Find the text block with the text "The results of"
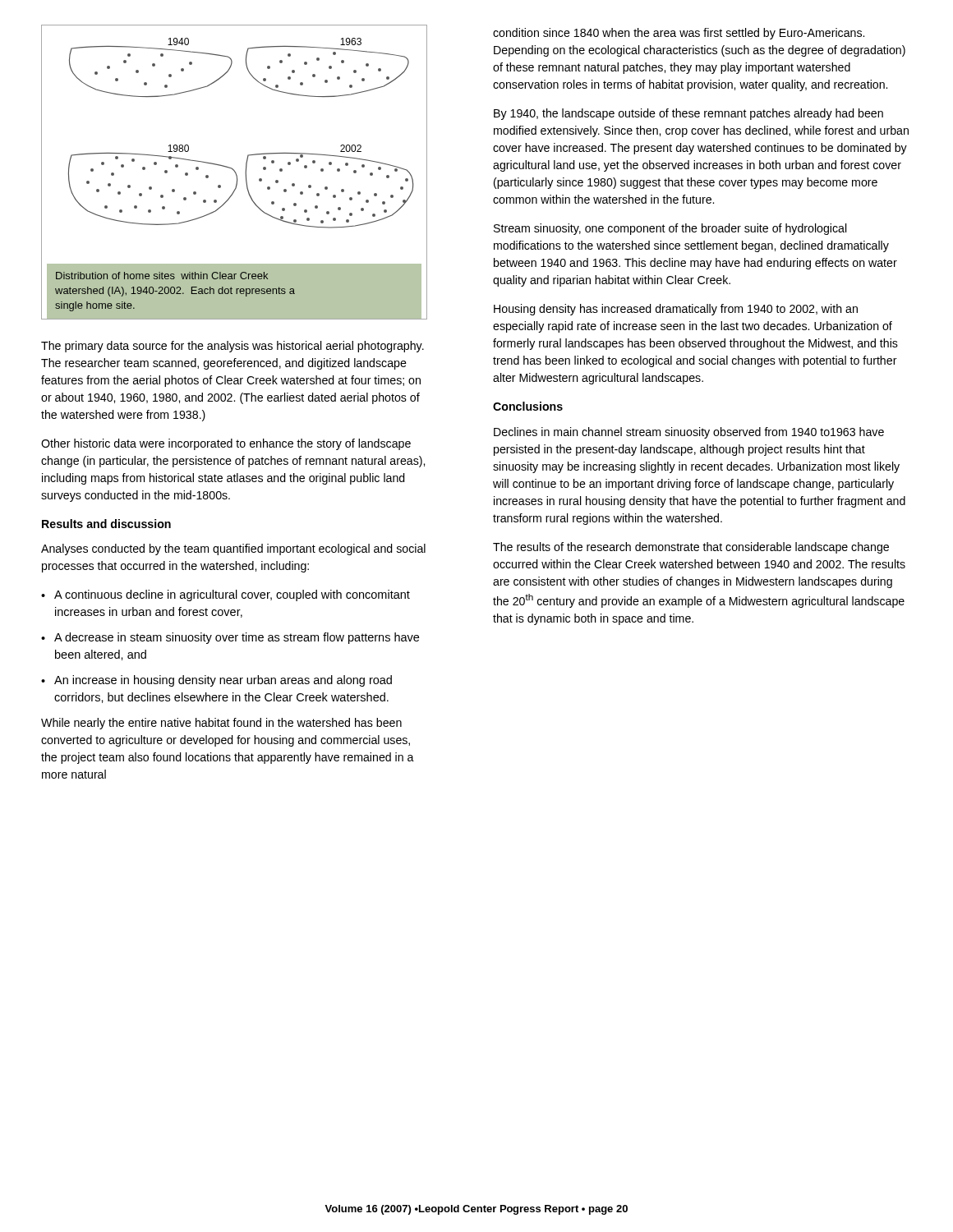Screen dimensions: 1232x953 699,583
